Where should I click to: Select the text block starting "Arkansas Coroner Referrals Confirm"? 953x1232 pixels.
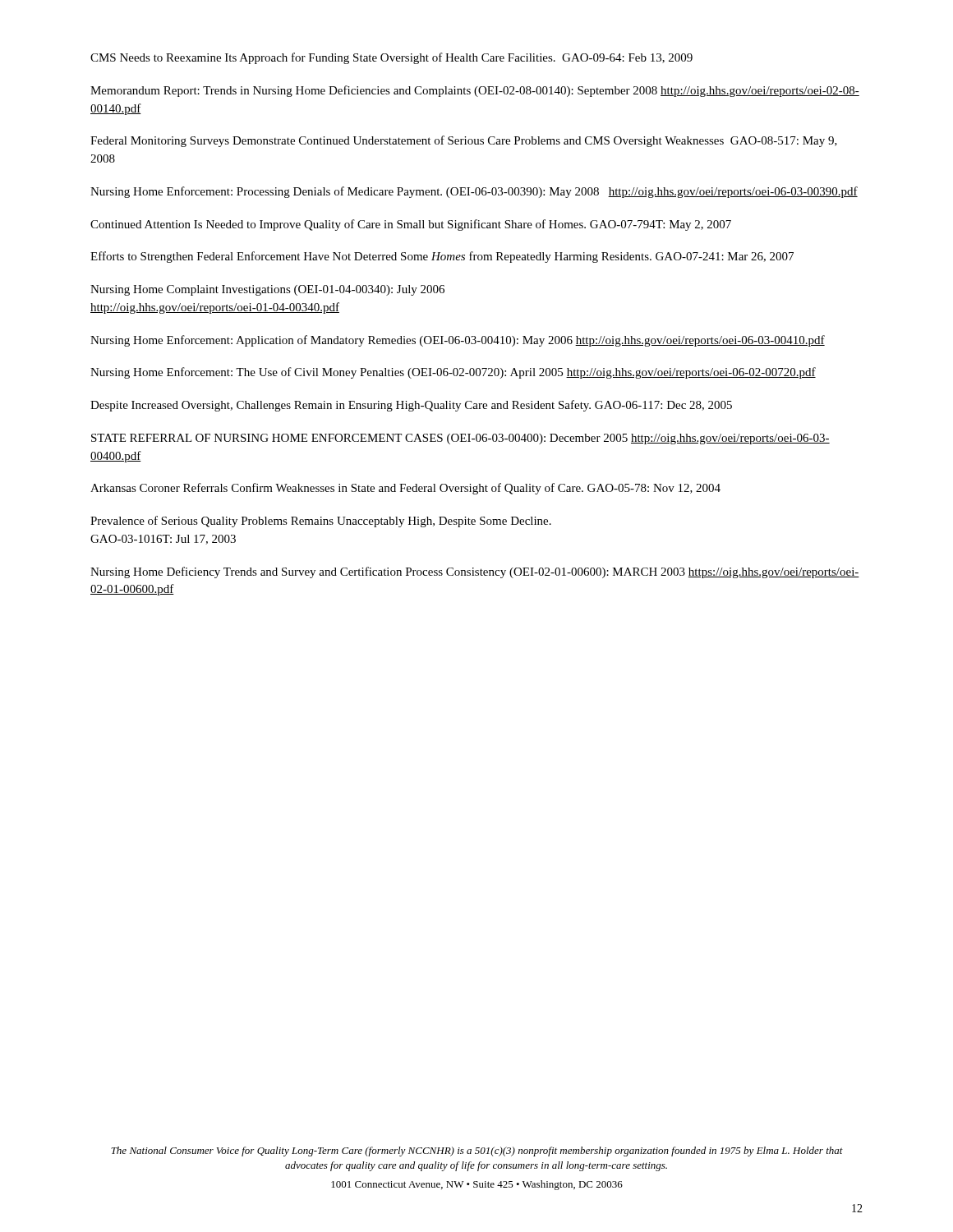[x=405, y=488]
